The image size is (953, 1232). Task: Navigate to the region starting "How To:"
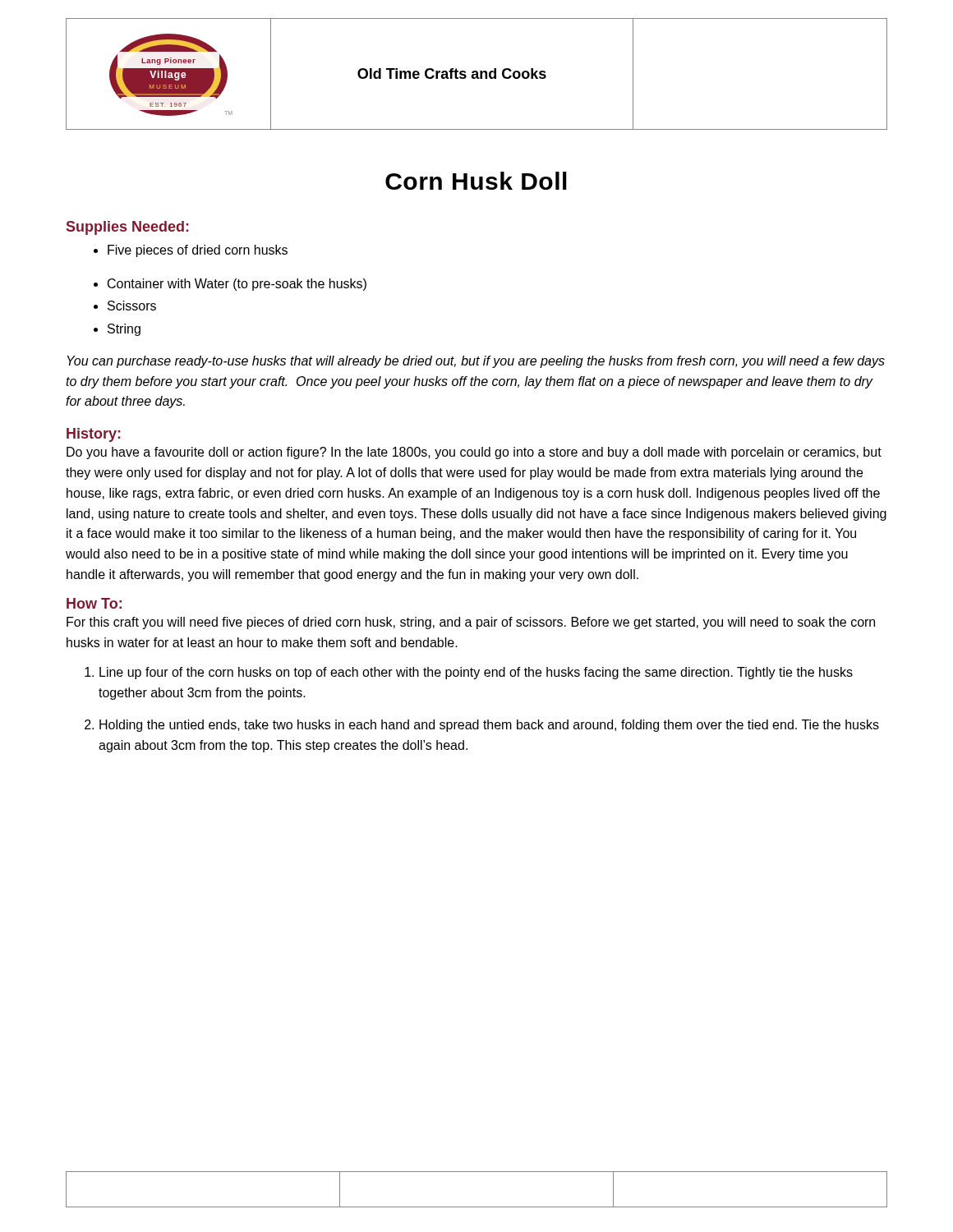click(94, 603)
